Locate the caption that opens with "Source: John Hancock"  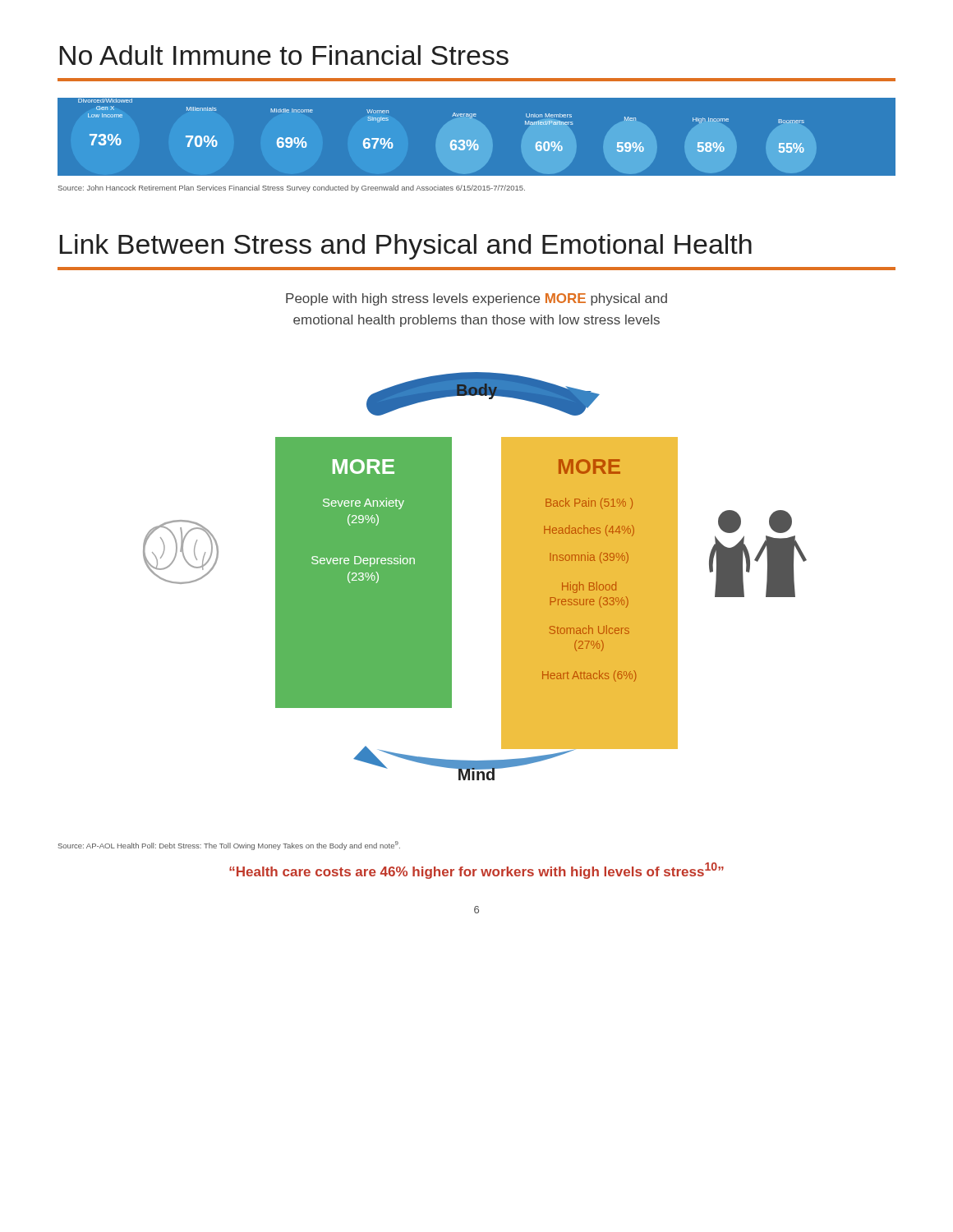292,188
